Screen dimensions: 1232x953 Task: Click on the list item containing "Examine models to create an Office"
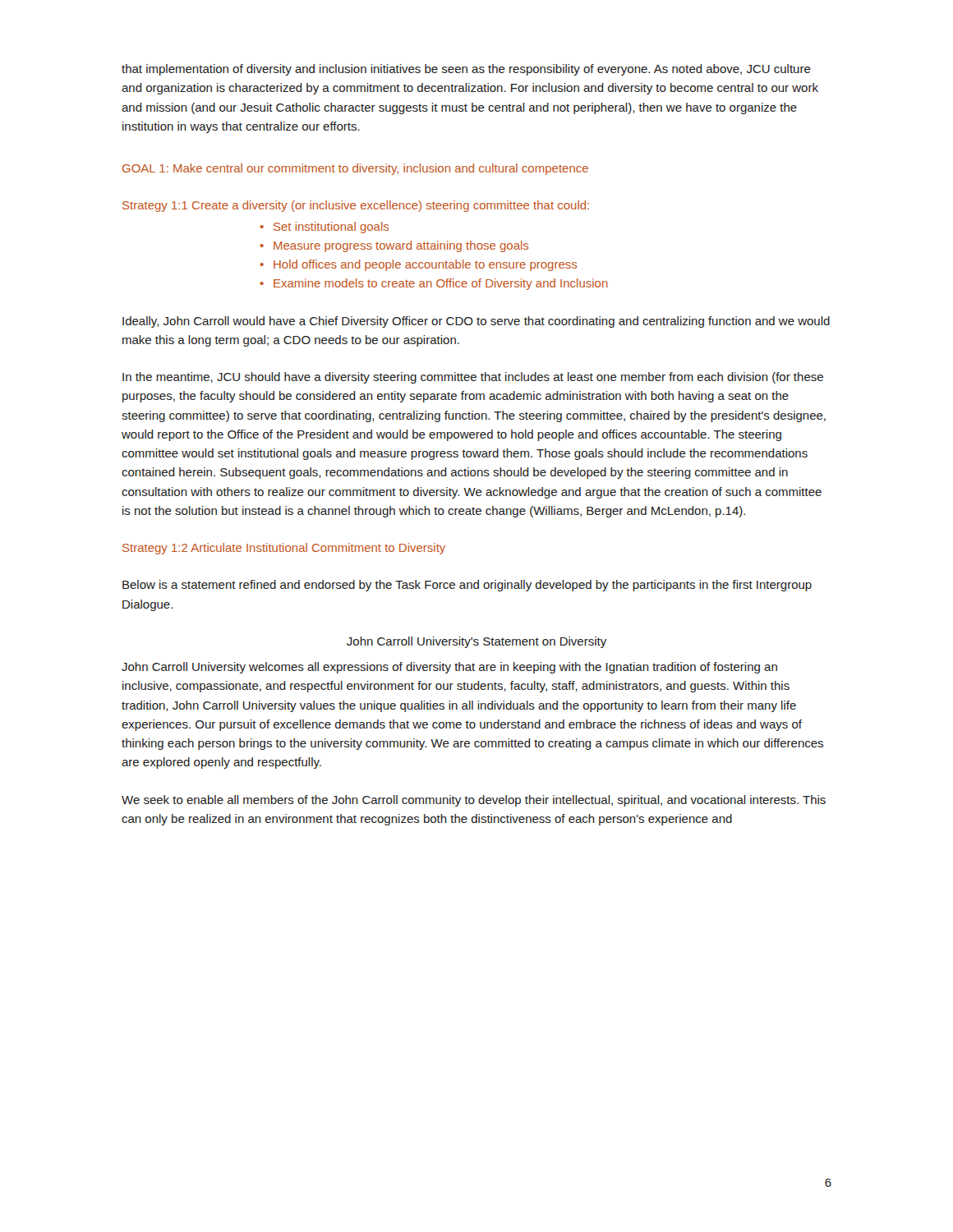[440, 283]
